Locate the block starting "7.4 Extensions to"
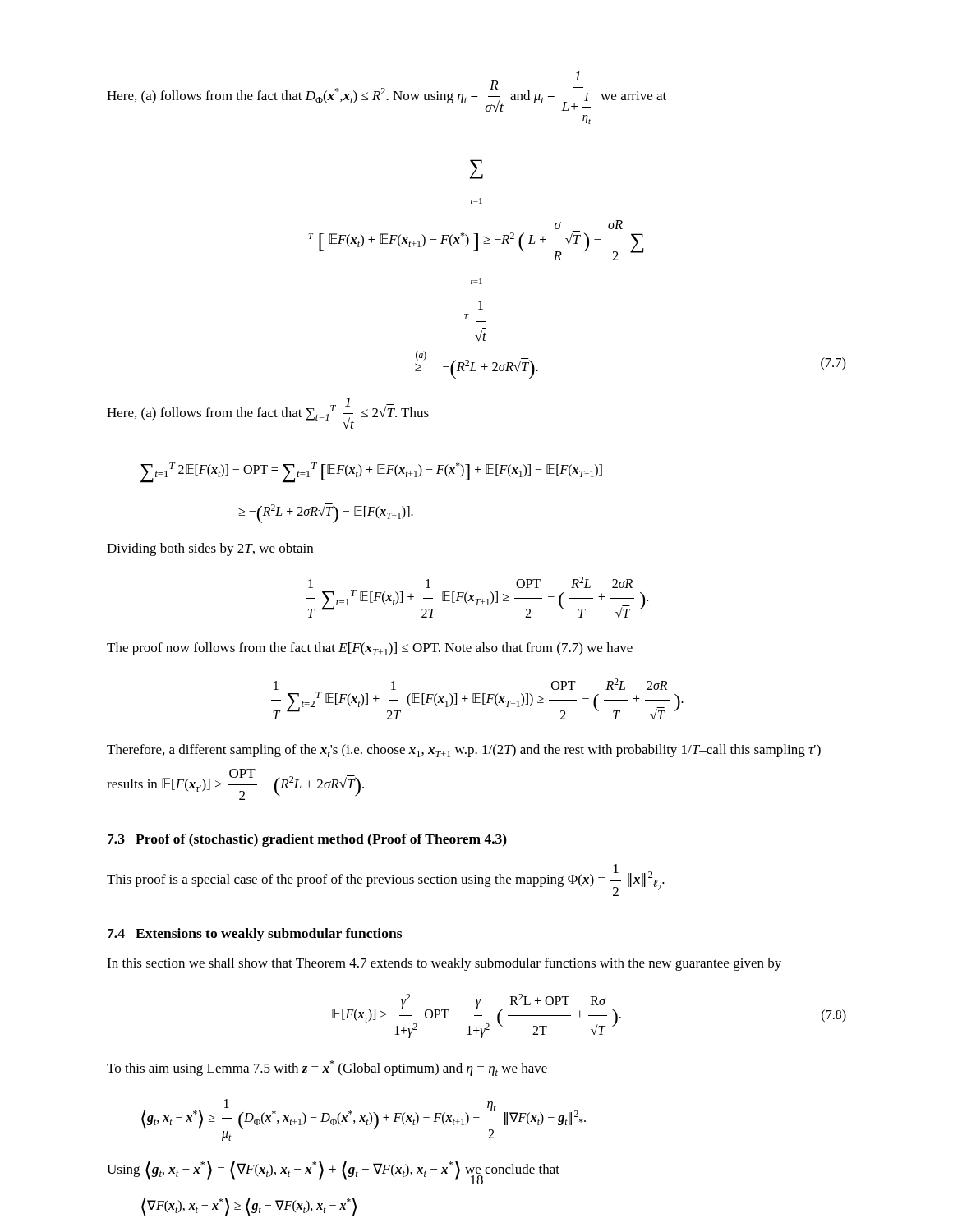Screen dimensions: 1232x953 pyautogui.click(x=254, y=933)
